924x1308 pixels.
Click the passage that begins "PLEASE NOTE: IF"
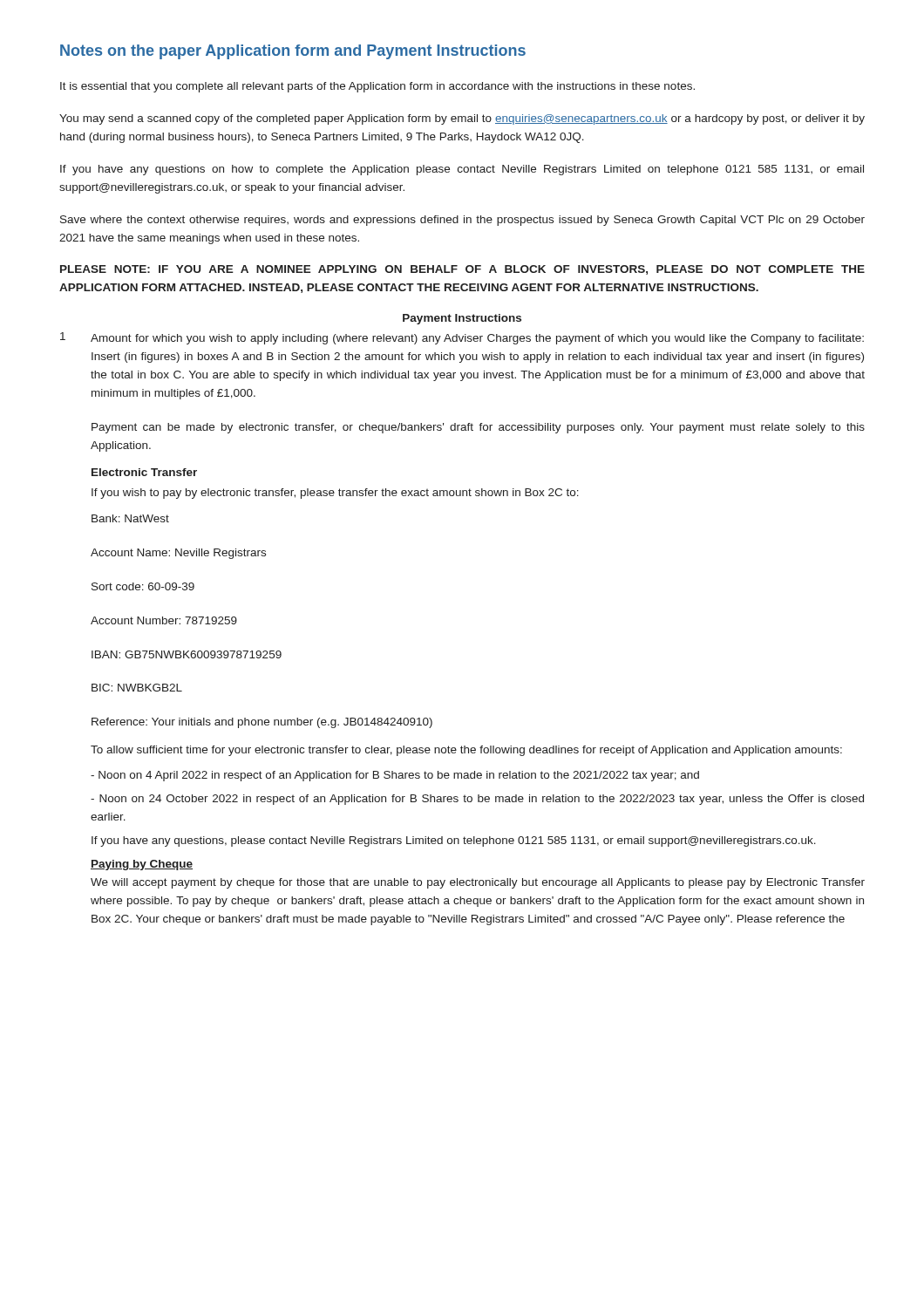pos(462,279)
